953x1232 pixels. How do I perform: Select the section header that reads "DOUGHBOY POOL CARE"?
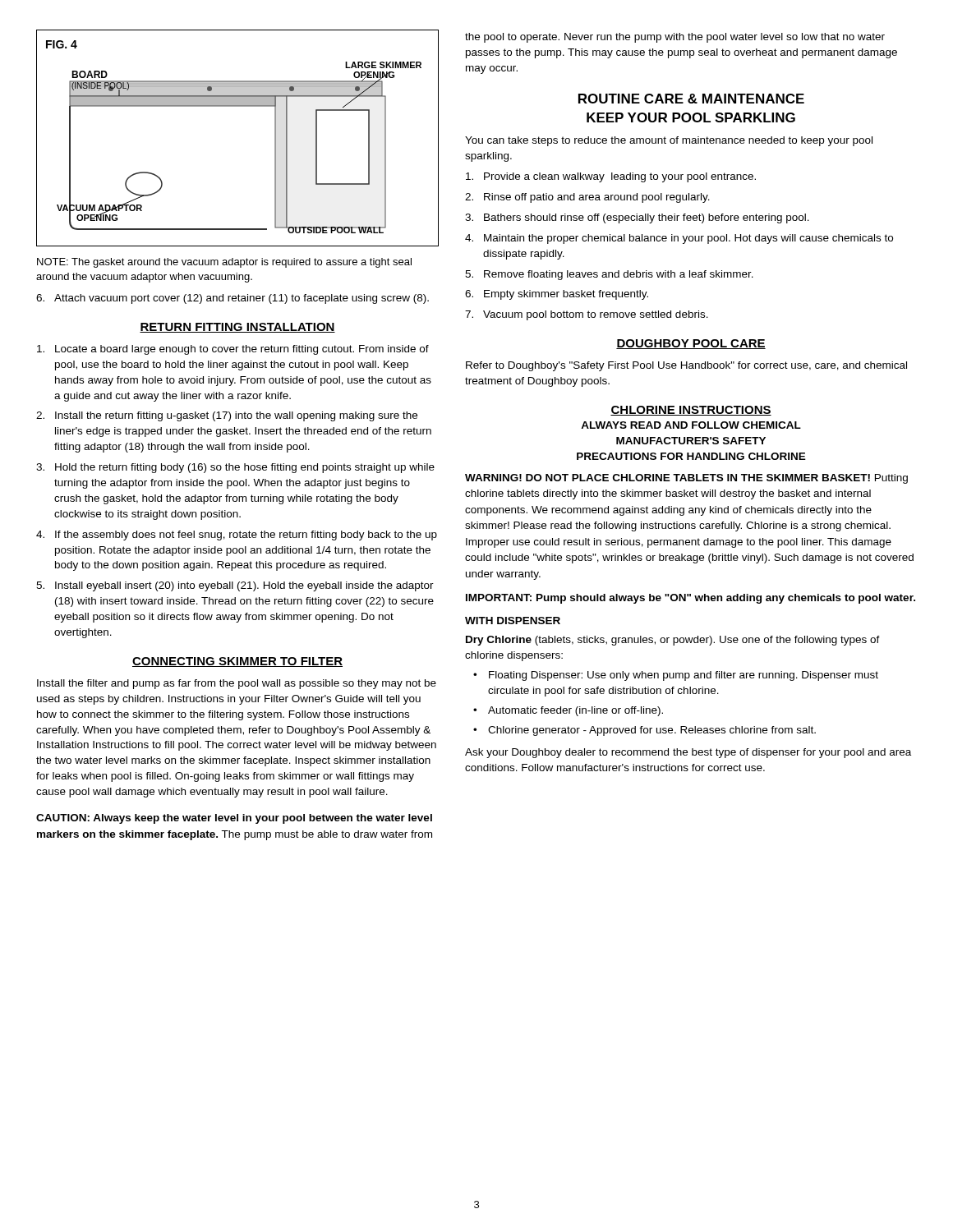(691, 343)
